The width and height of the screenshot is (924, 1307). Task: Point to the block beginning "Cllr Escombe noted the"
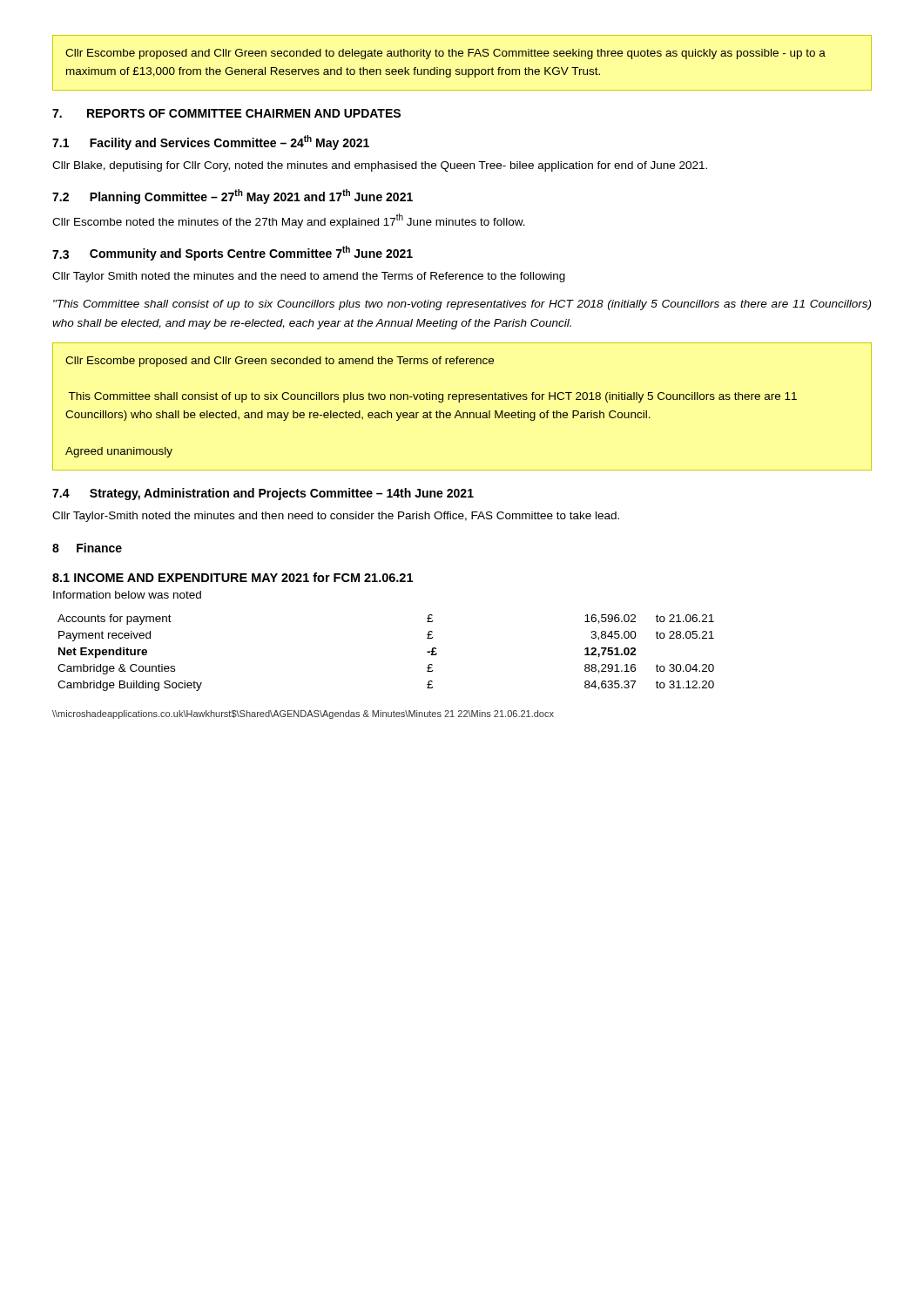coord(289,220)
